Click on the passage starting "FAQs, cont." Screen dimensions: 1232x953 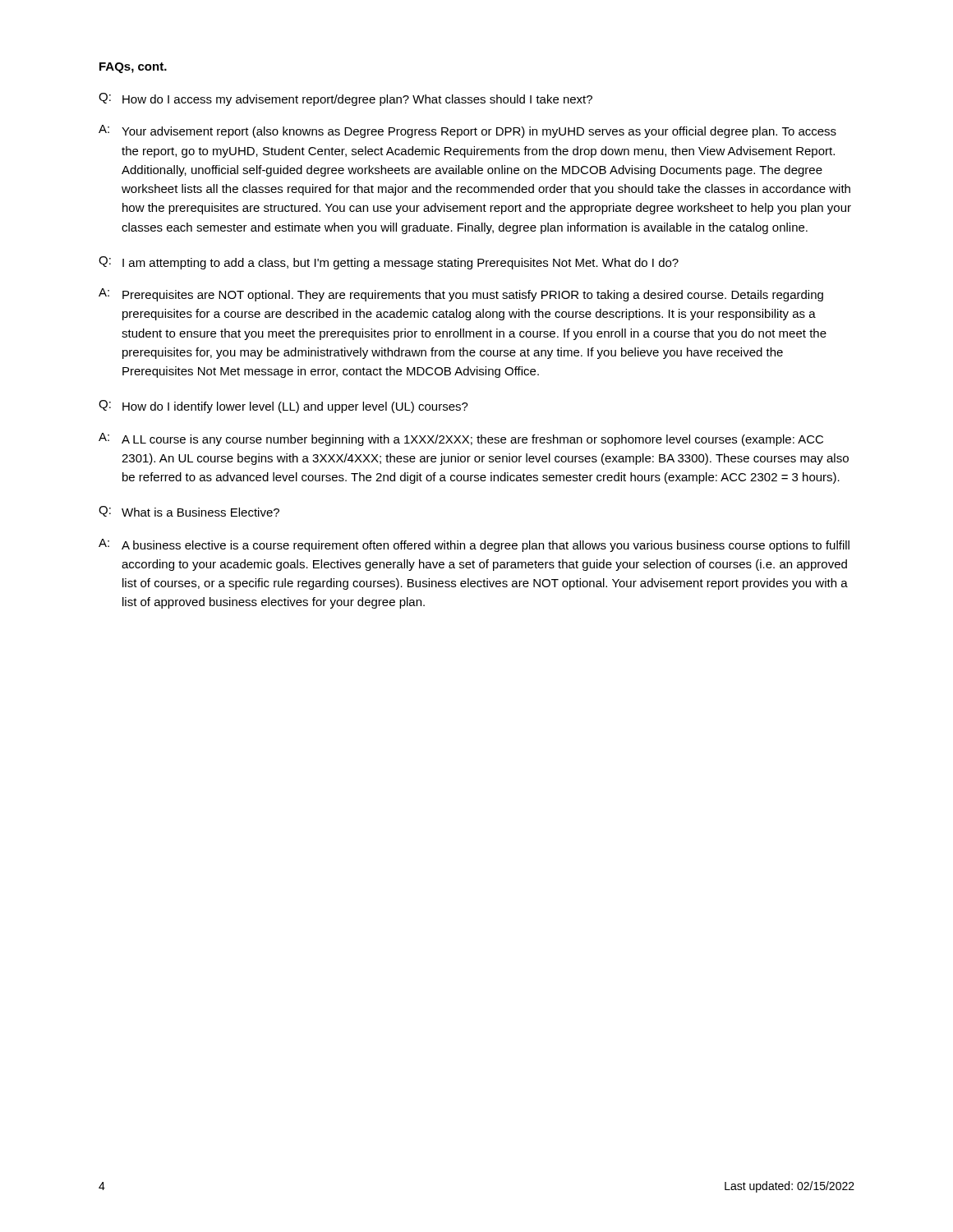click(133, 66)
